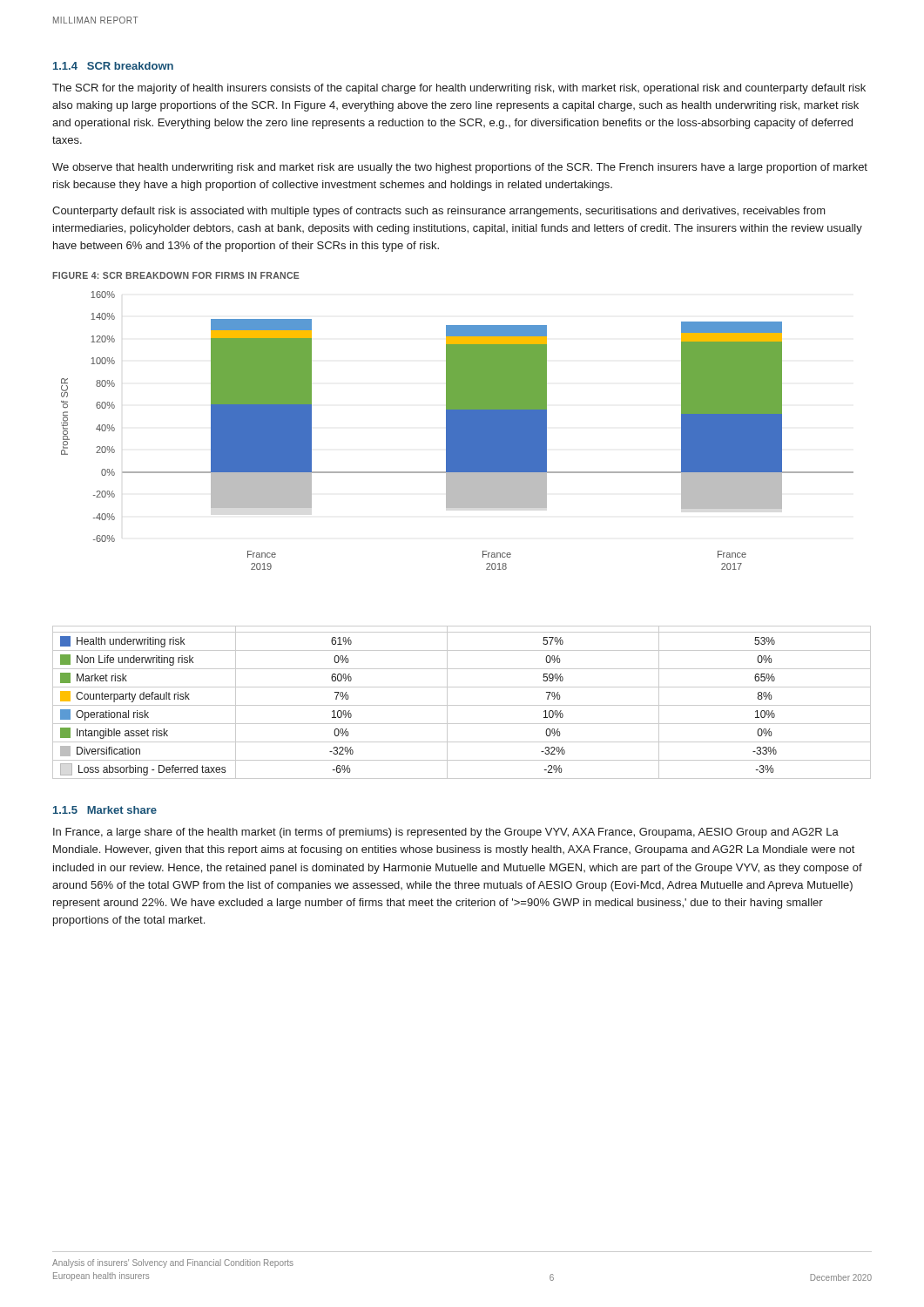The width and height of the screenshot is (924, 1307).
Task: Navigate to the text block starting "1.1.4 SCR breakdown"
Action: coord(113,66)
